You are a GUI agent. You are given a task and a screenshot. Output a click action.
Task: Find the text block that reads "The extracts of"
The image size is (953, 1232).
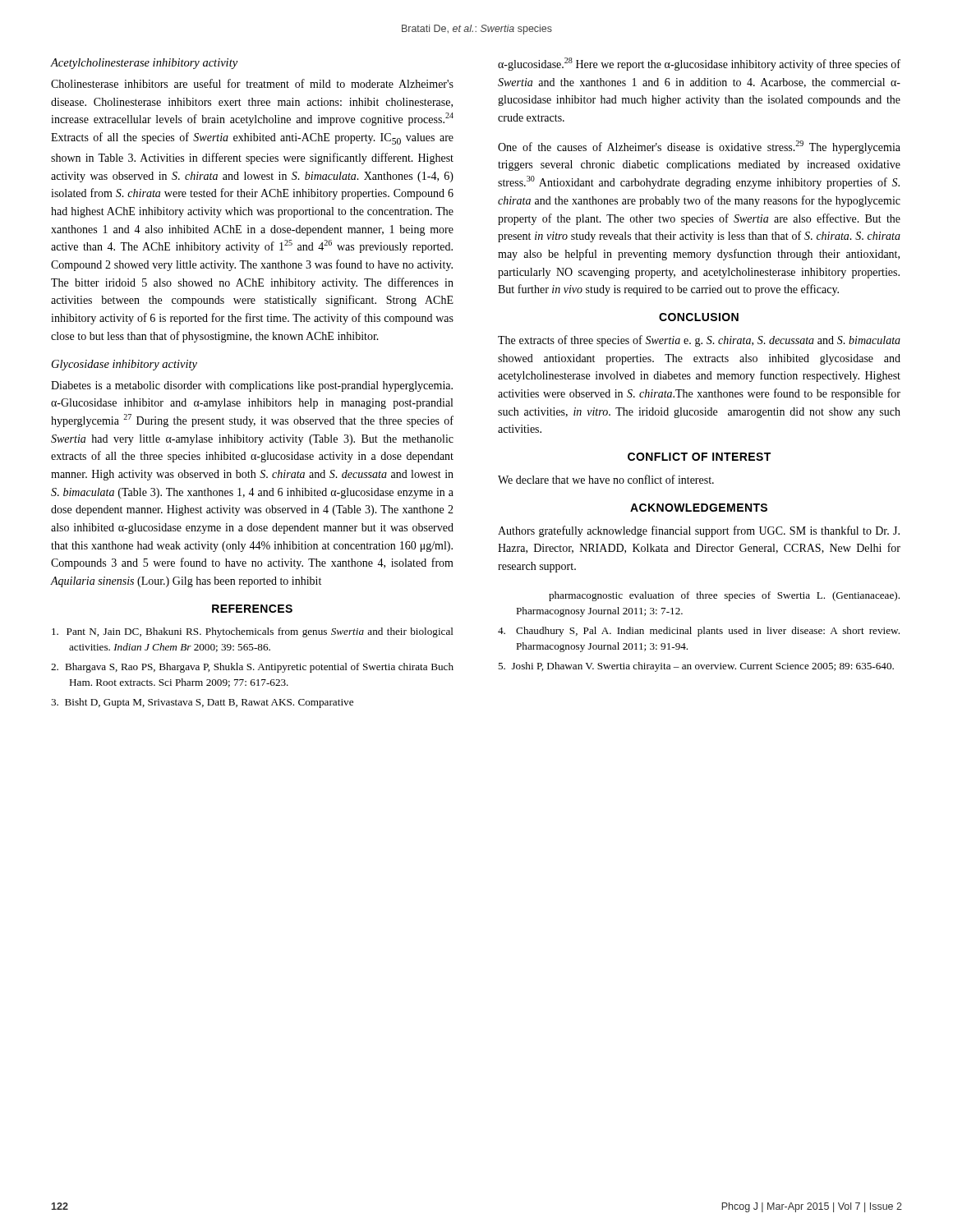tap(699, 385)
